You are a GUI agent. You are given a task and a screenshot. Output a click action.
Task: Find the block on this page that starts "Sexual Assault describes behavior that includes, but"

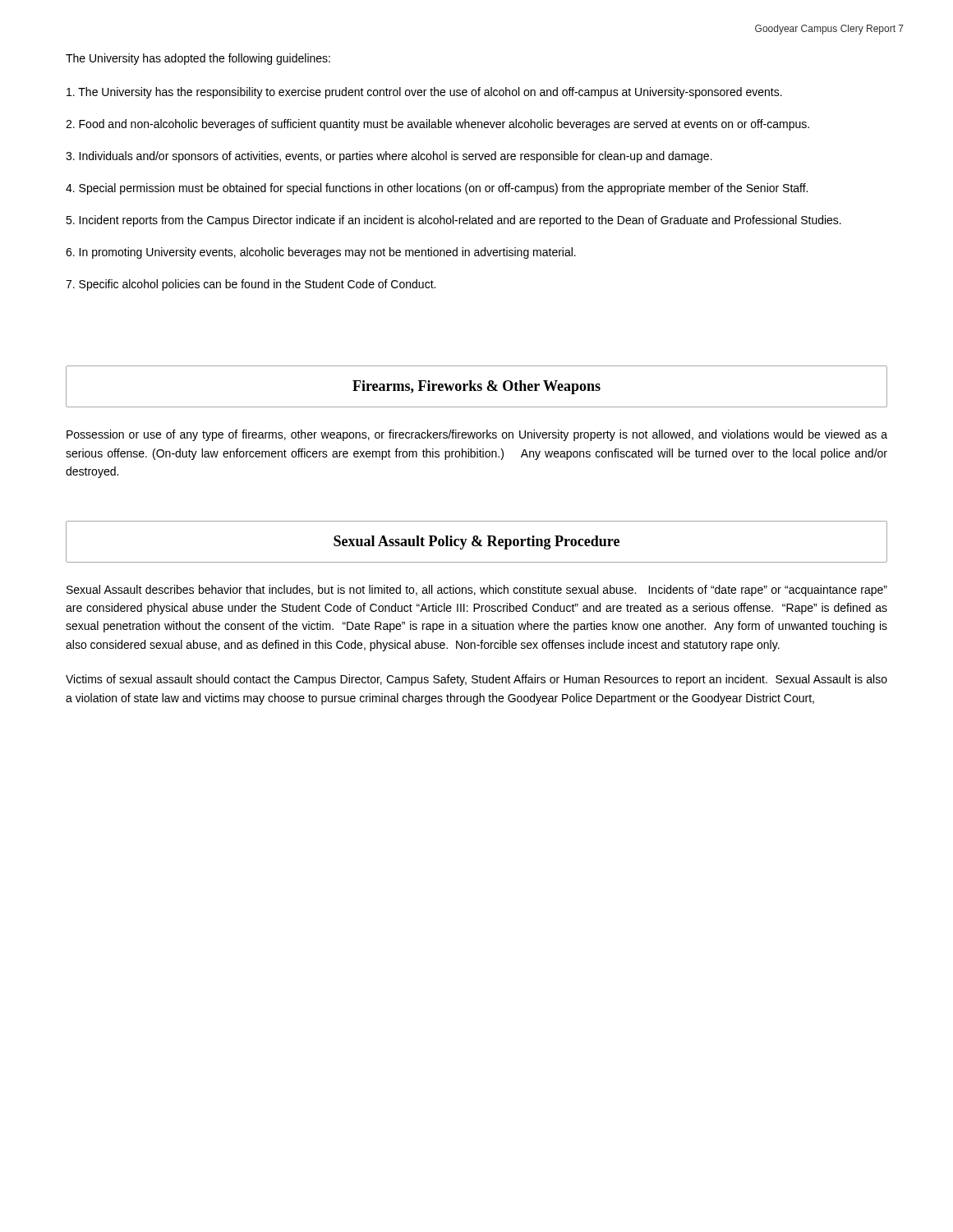[x=476, y=617]
